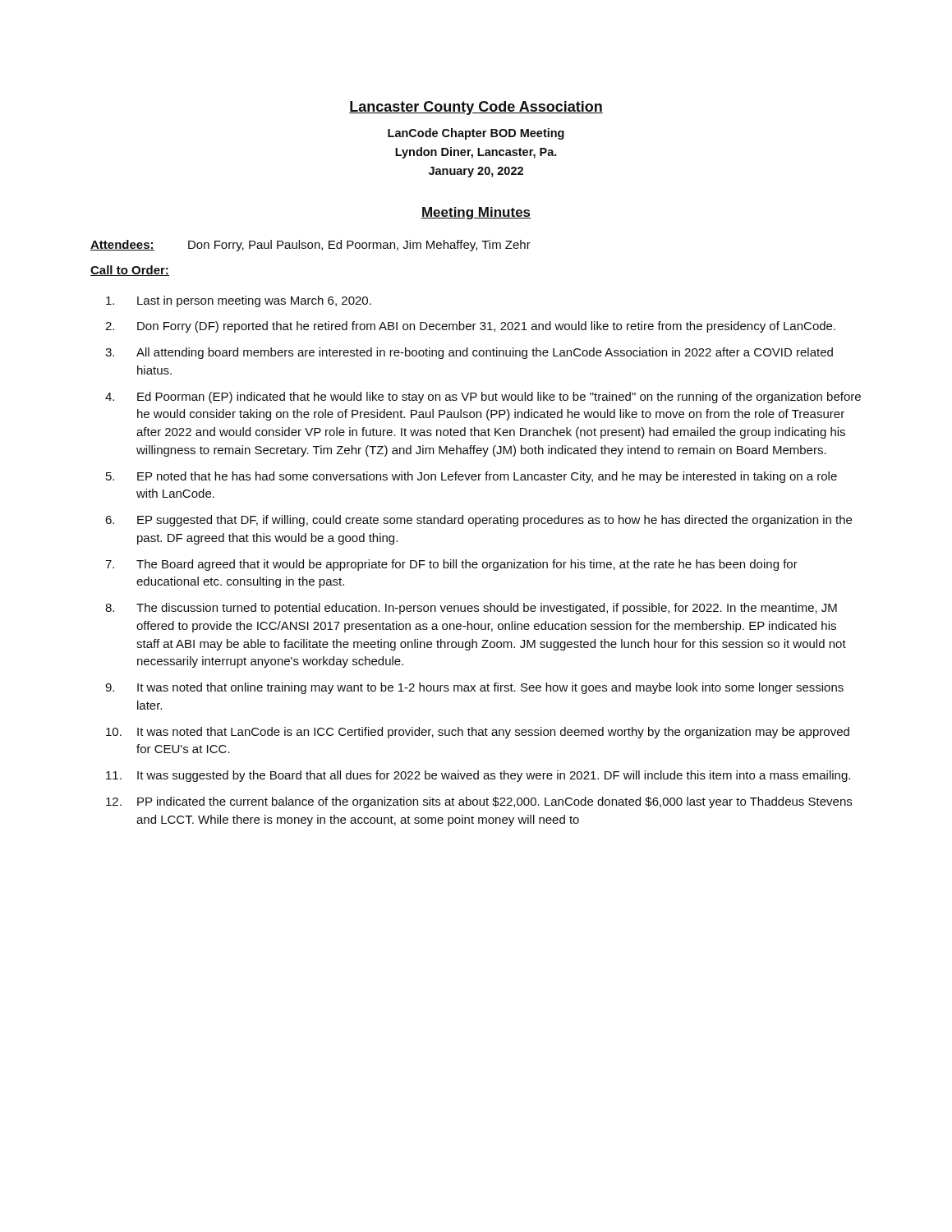This screenshot has height=1232, width=952.
Task: Navigate to the element starting "10. It was noted that LanCode is an"
Action: click(483, 740)
